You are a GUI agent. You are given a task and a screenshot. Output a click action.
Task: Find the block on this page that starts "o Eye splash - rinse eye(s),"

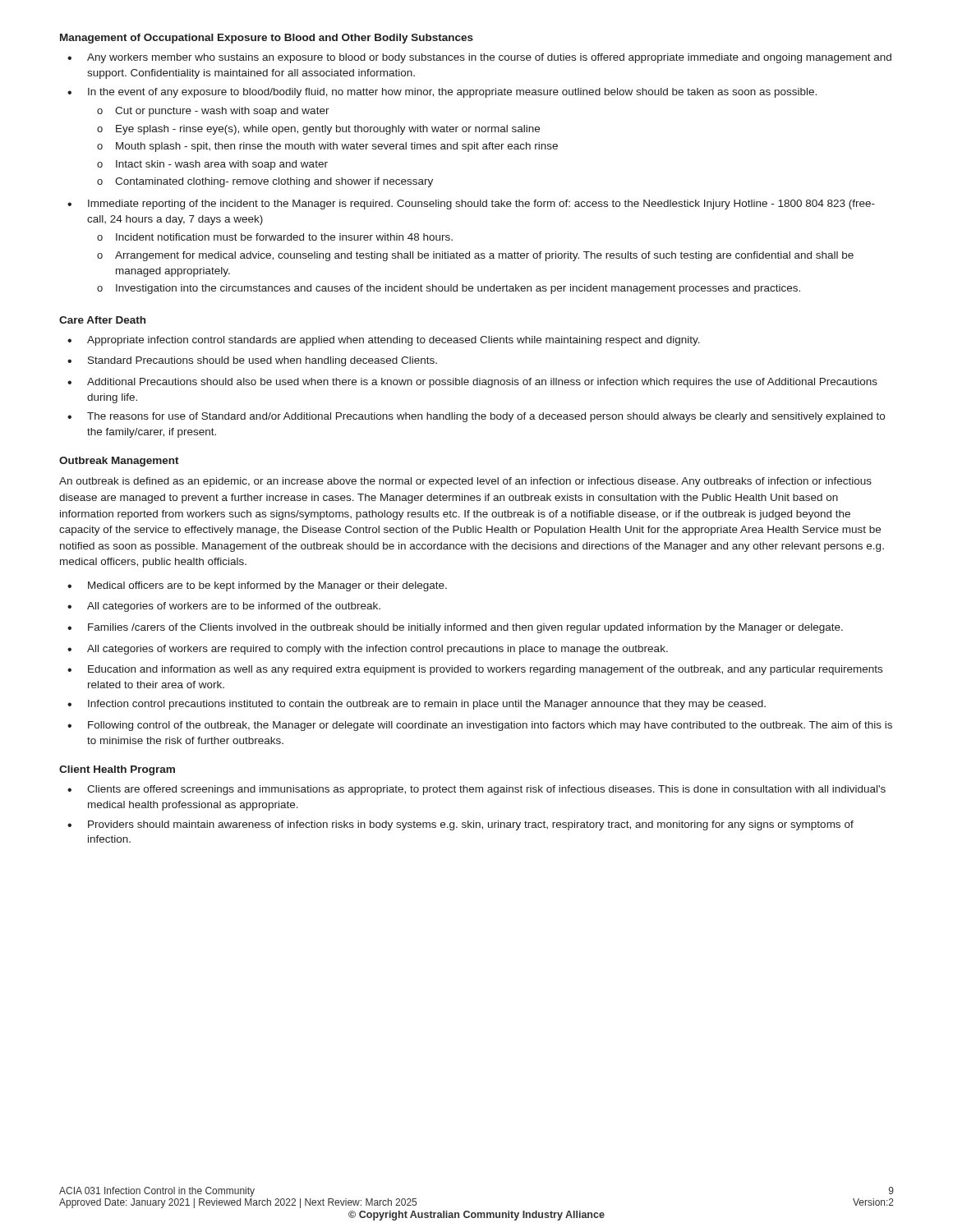[495, 129]
